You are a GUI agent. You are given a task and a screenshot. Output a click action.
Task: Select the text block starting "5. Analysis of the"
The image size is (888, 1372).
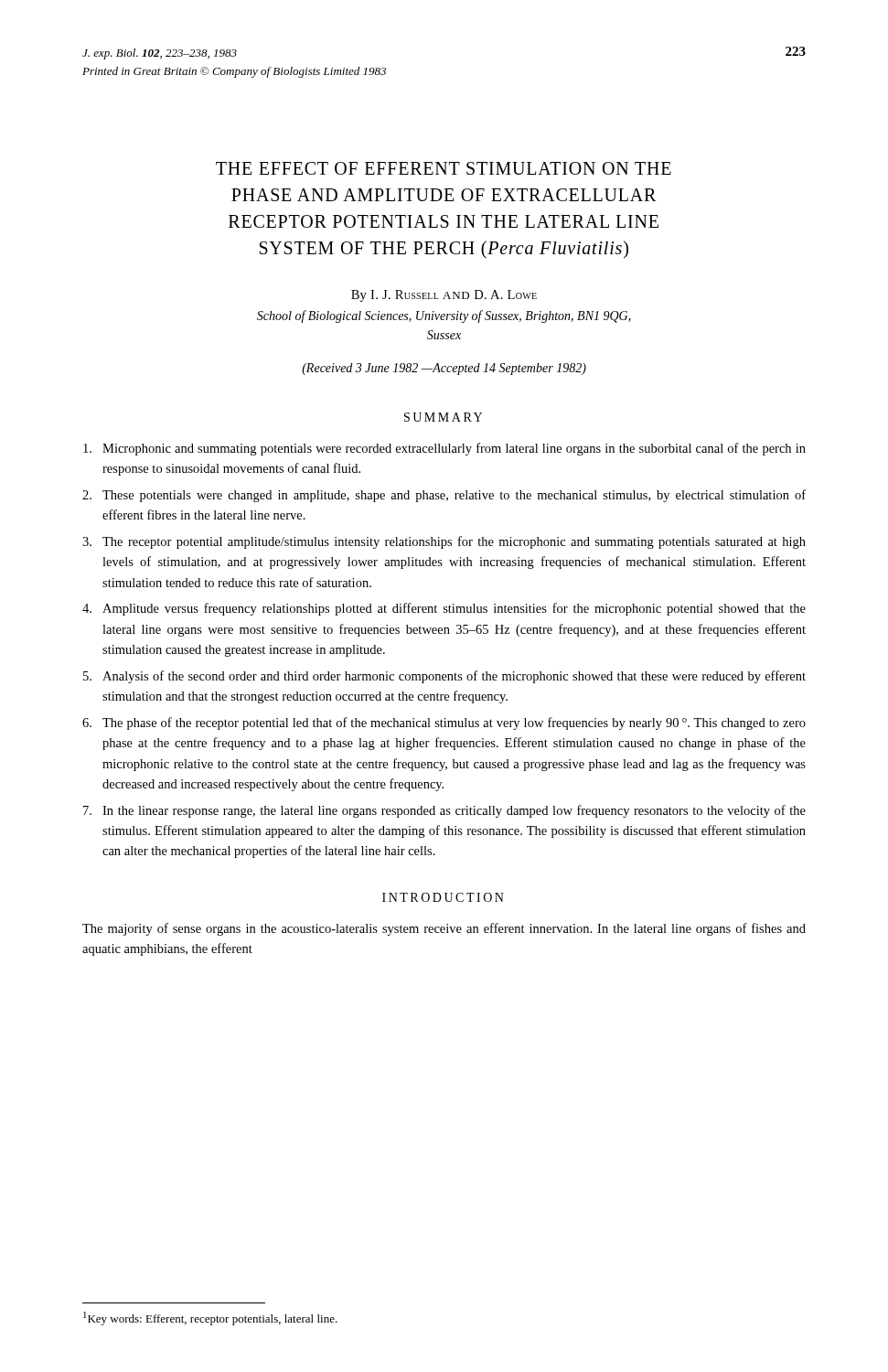pos(444,686)
